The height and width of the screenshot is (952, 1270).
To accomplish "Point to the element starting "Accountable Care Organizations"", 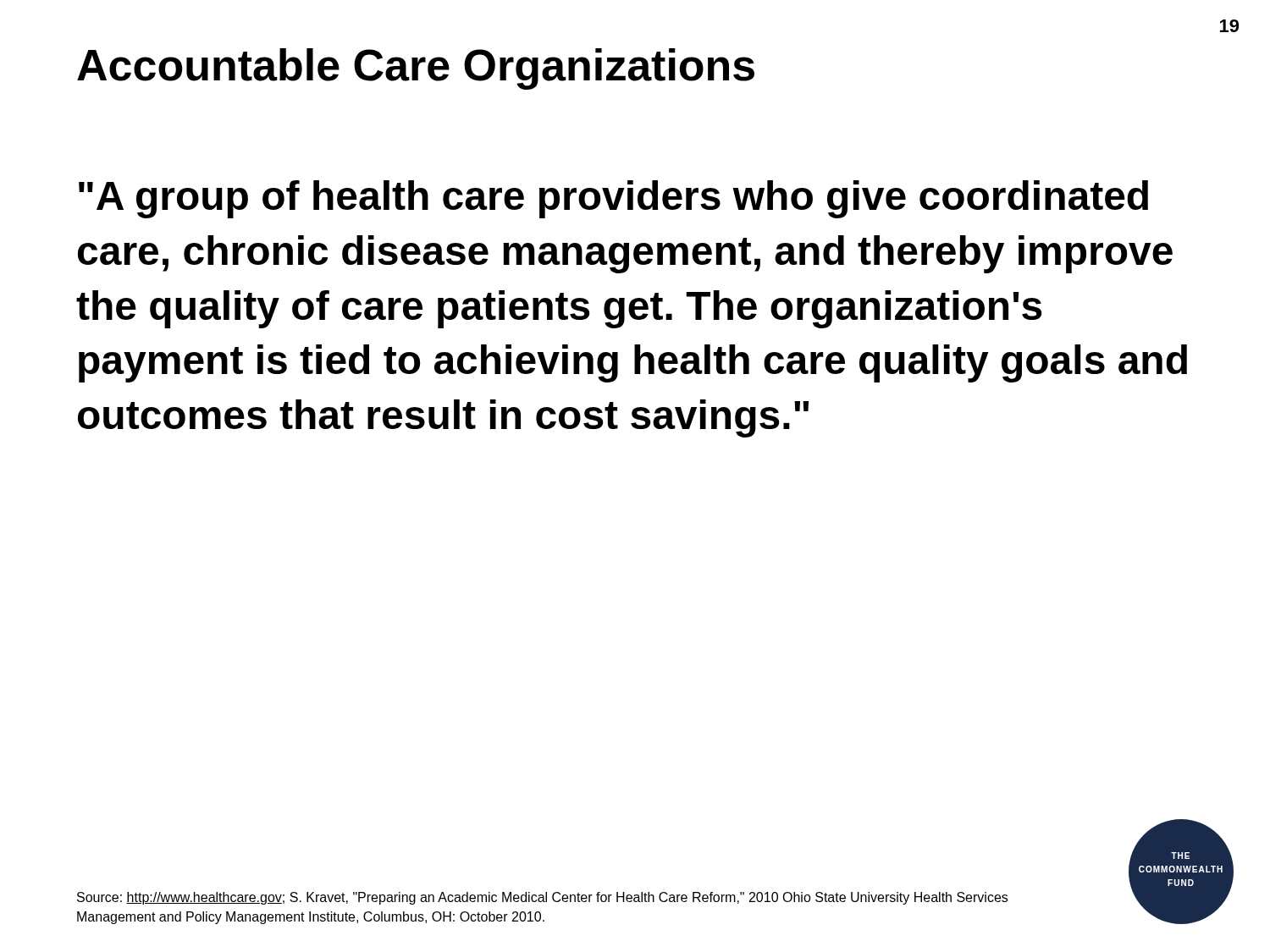I will point(635,66).
